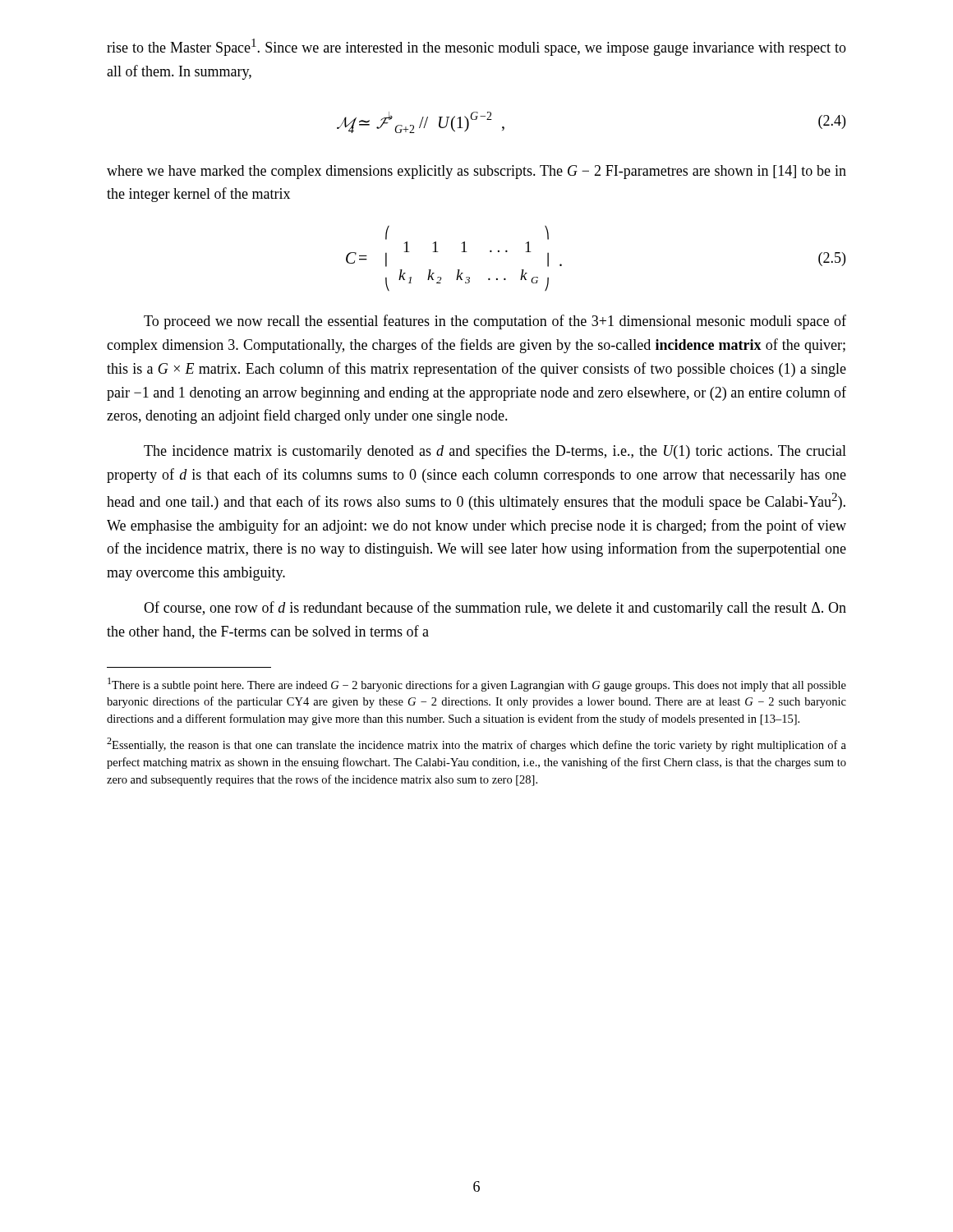953x1232 pixels.
Task: Click the passage that begins "To proceed we now recall"
Action: pyautogui.click(x=476, y=369)
